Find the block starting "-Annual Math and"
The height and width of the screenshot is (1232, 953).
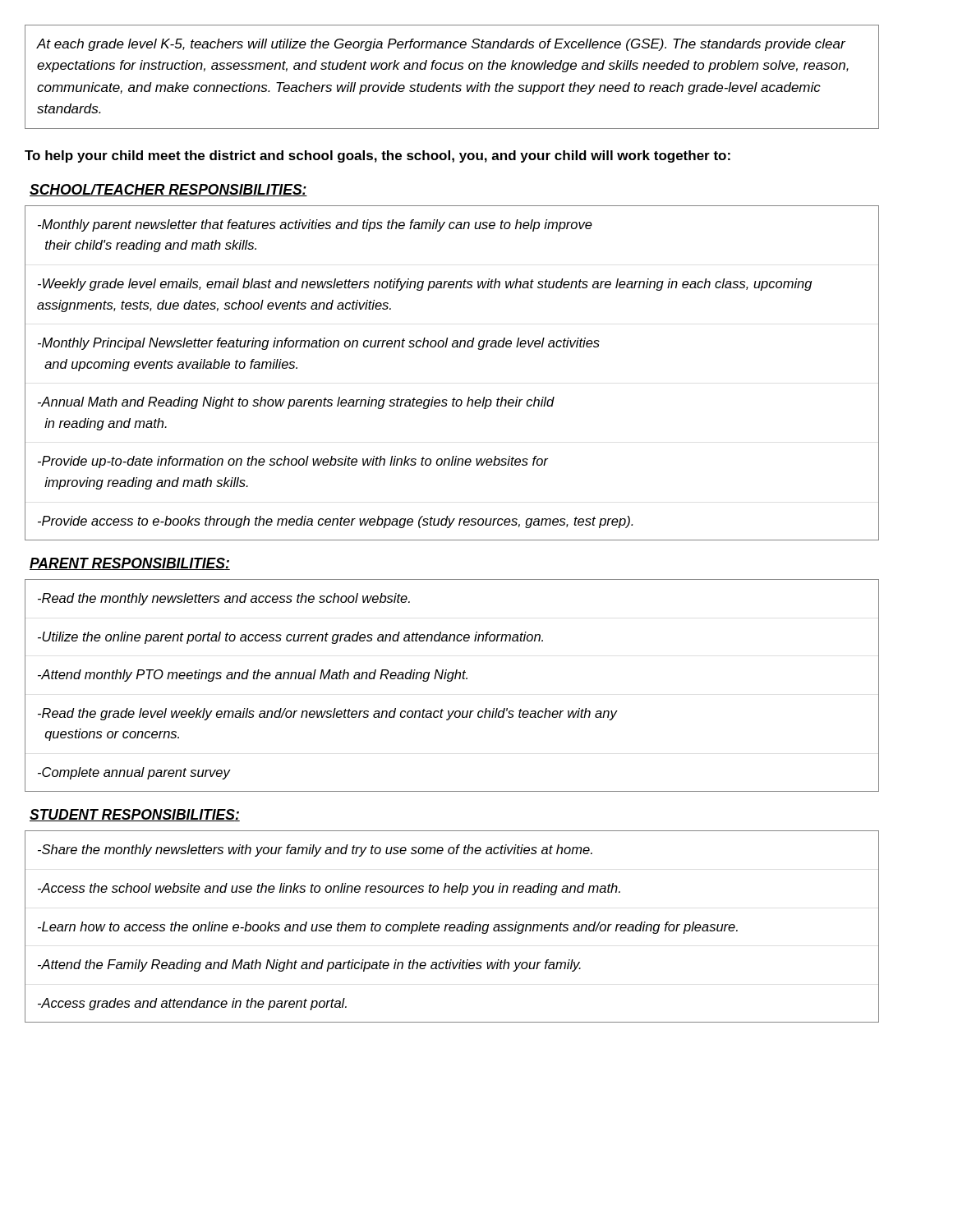[x=452, y=413]
